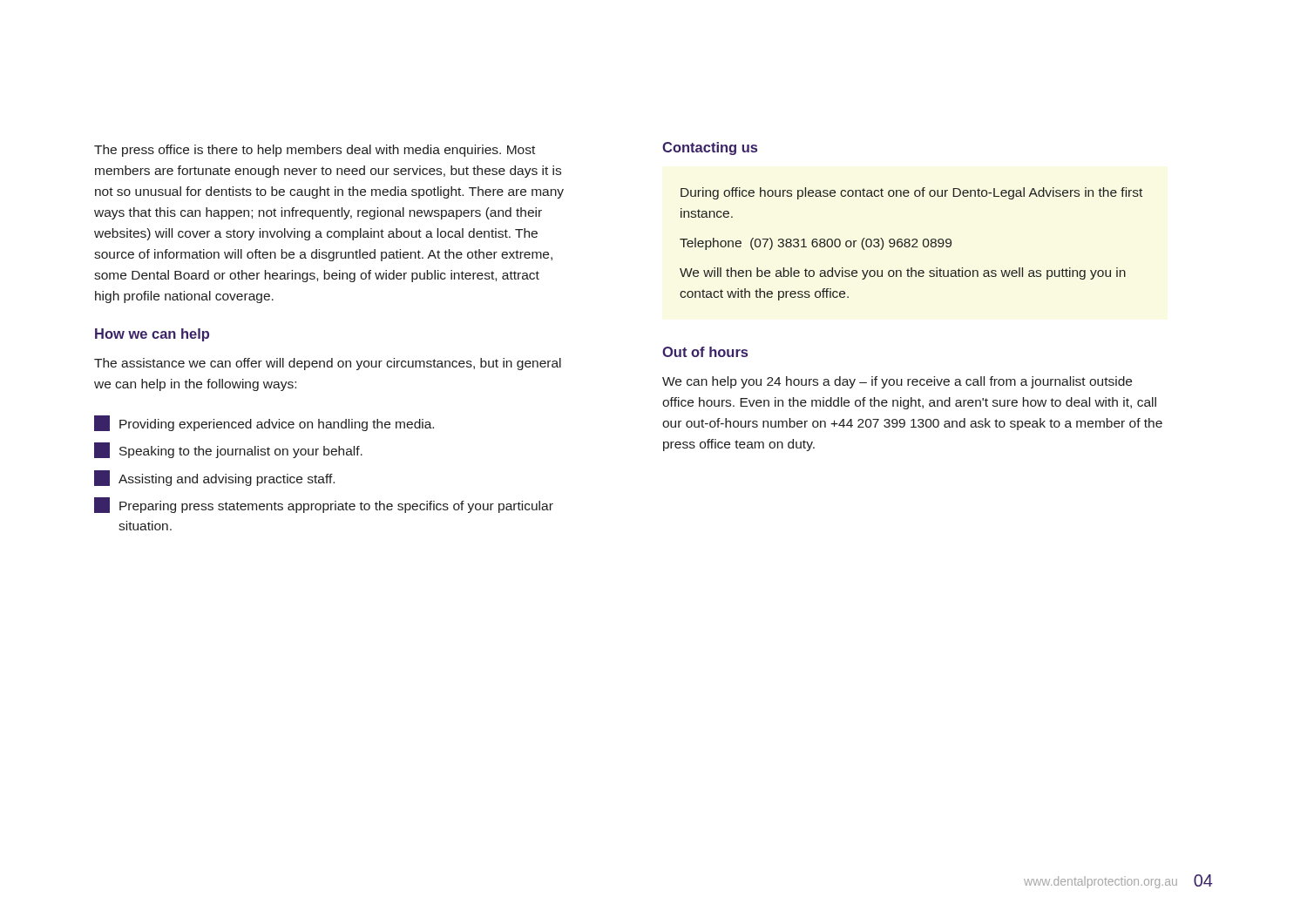
Task: Find the text block starting "Speaking to the journalist"
Action: (x=229, y=451)
